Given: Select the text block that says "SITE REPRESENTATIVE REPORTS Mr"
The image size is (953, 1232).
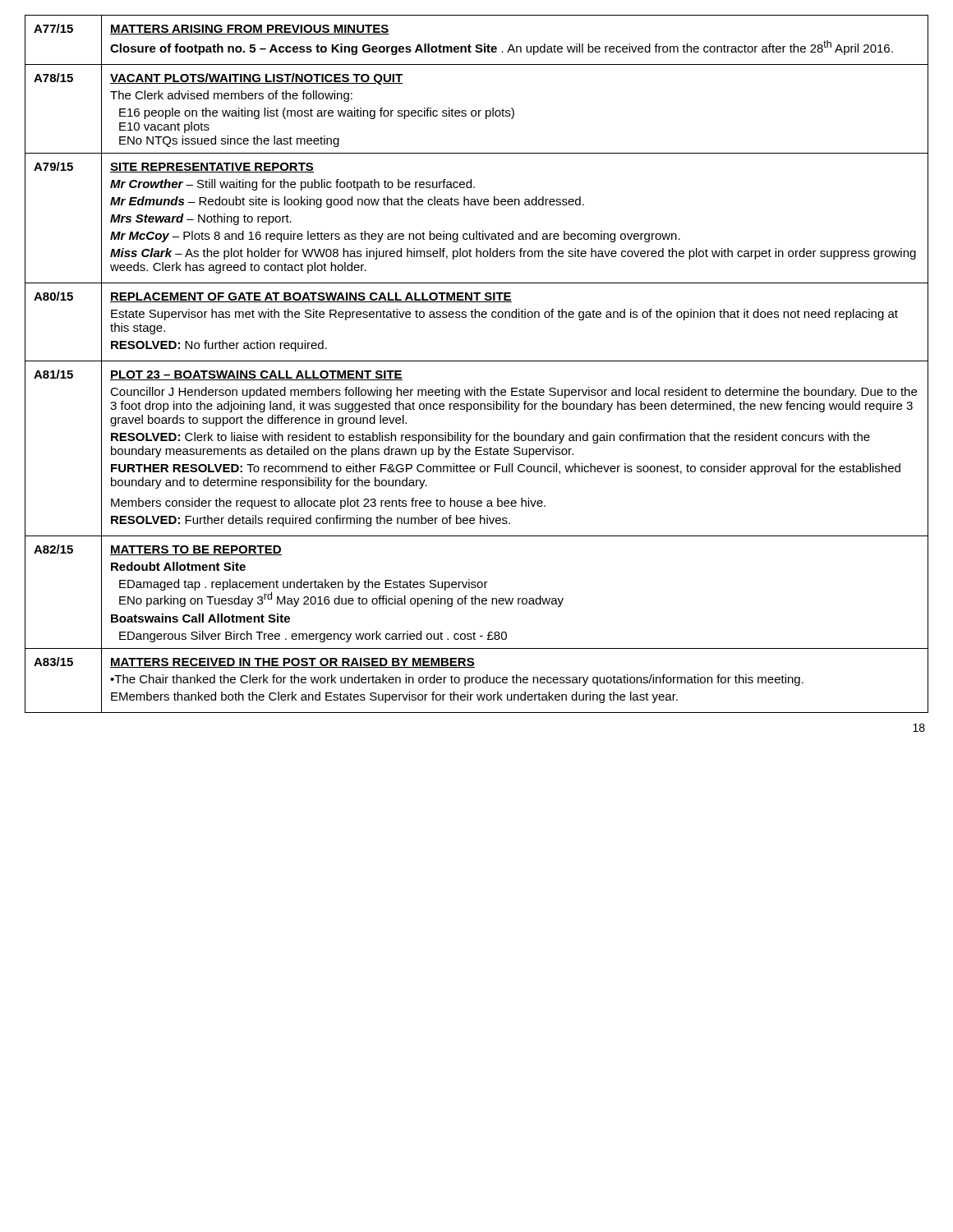Looking at the screenshot, I should [515, 216].
